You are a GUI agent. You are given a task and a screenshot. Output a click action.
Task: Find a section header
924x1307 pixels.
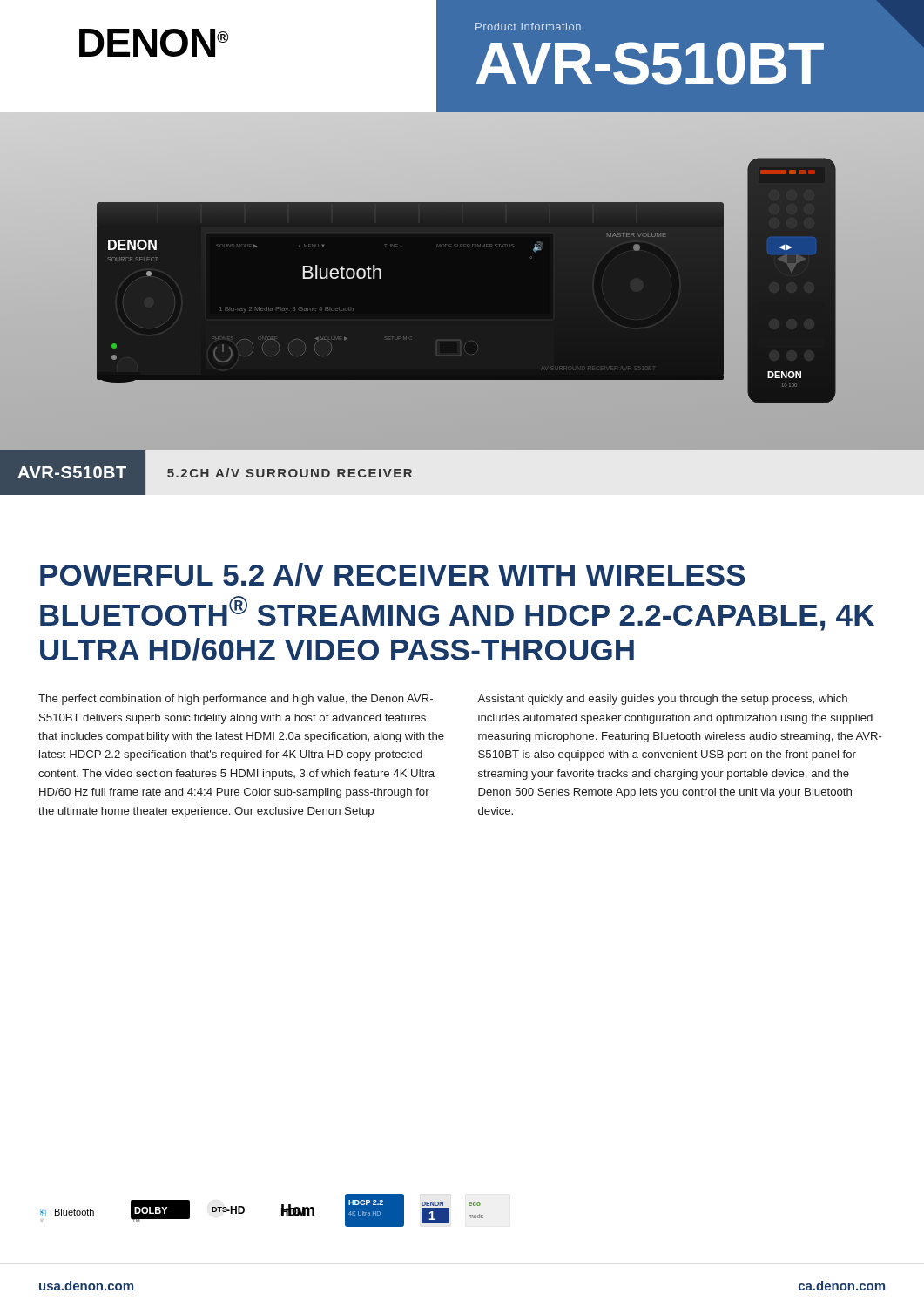point(207,472)
